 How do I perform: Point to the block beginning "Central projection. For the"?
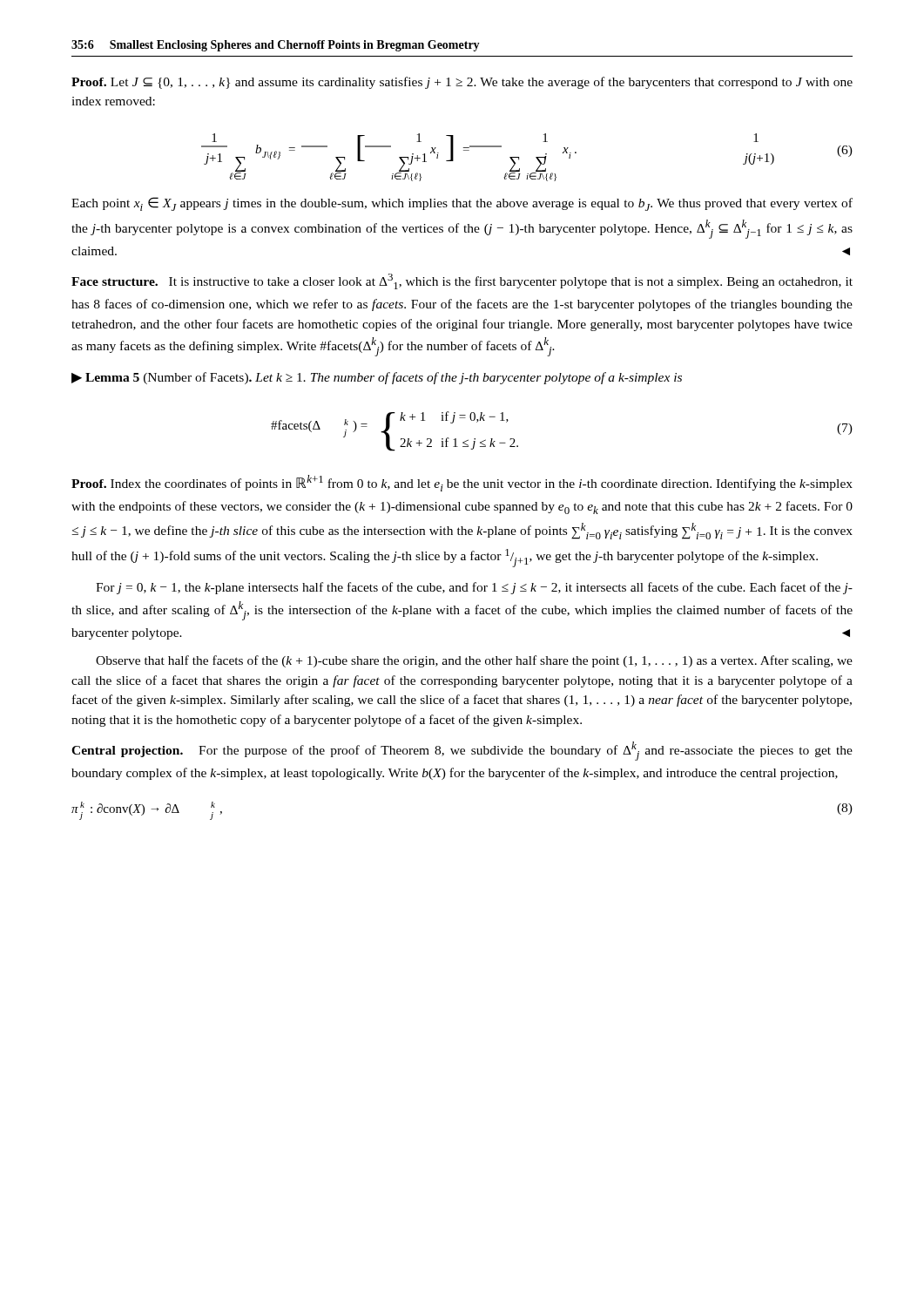tap(462, 761)
